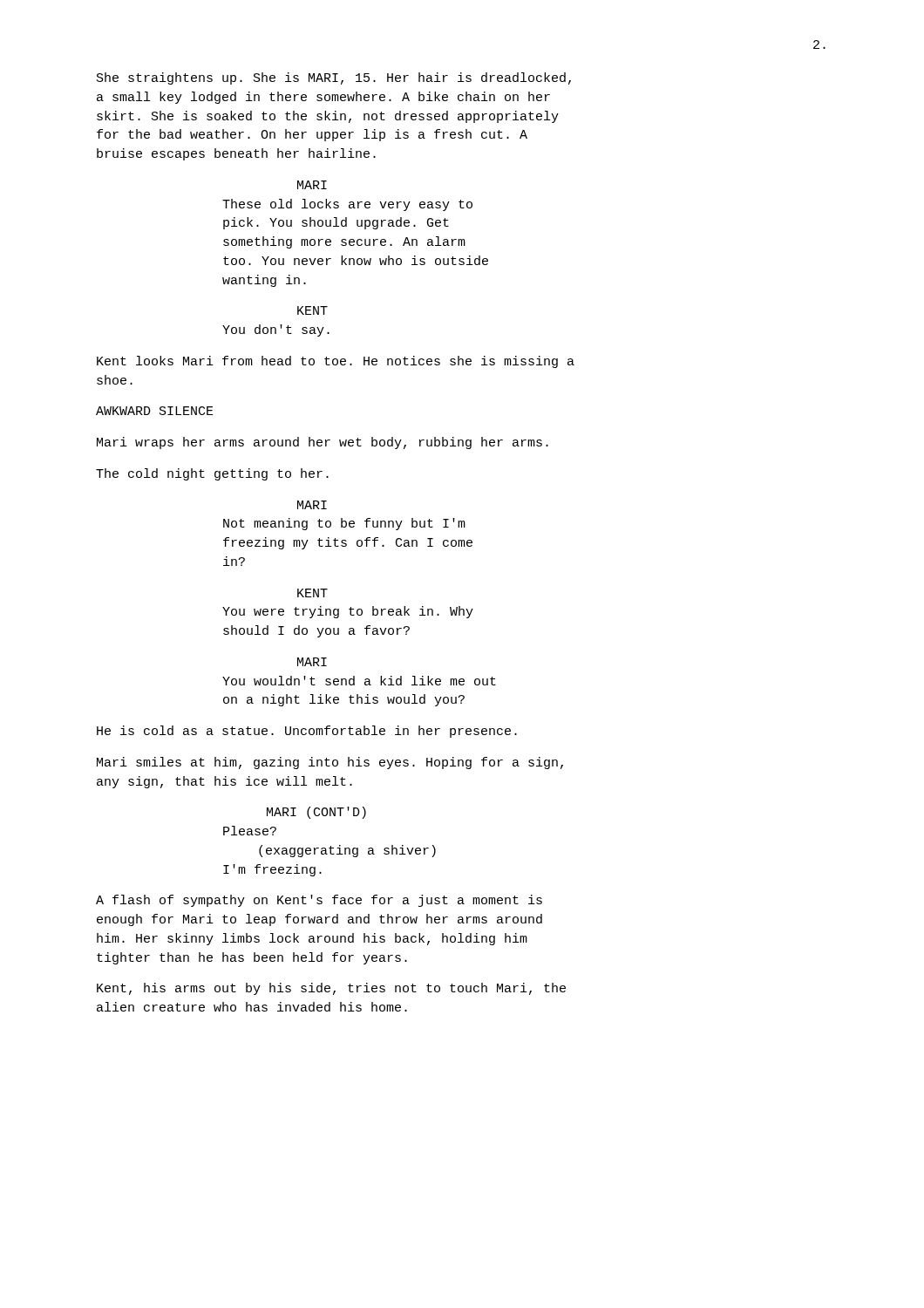Find "MARI (CONT'D) Please? (exaggerating a shiver)I'm freezing." on this page
Image resolution: width=924 pixels, height=1308 pixels.
[x=316, y=813]
